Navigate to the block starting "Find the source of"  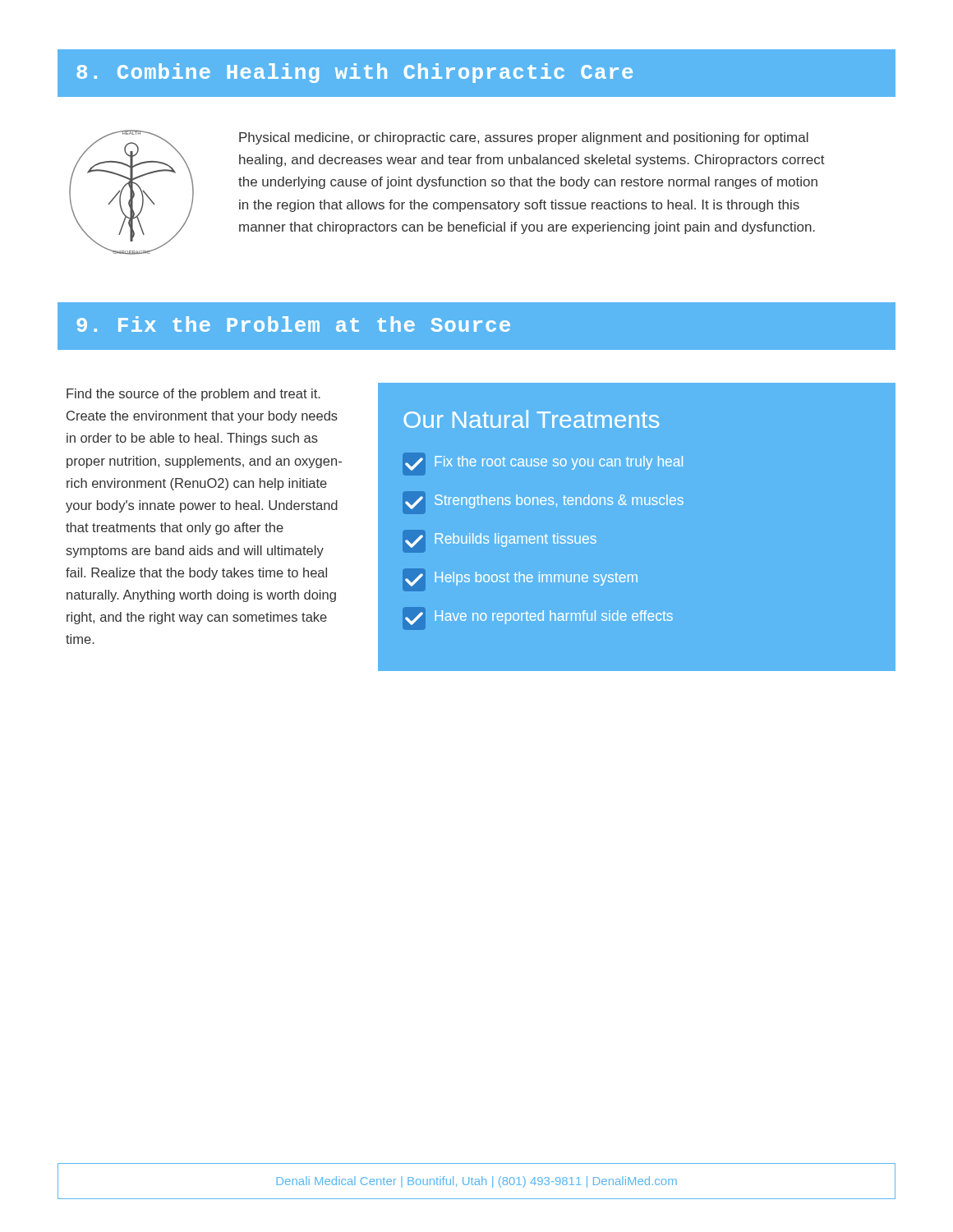[x=204, y=516]
